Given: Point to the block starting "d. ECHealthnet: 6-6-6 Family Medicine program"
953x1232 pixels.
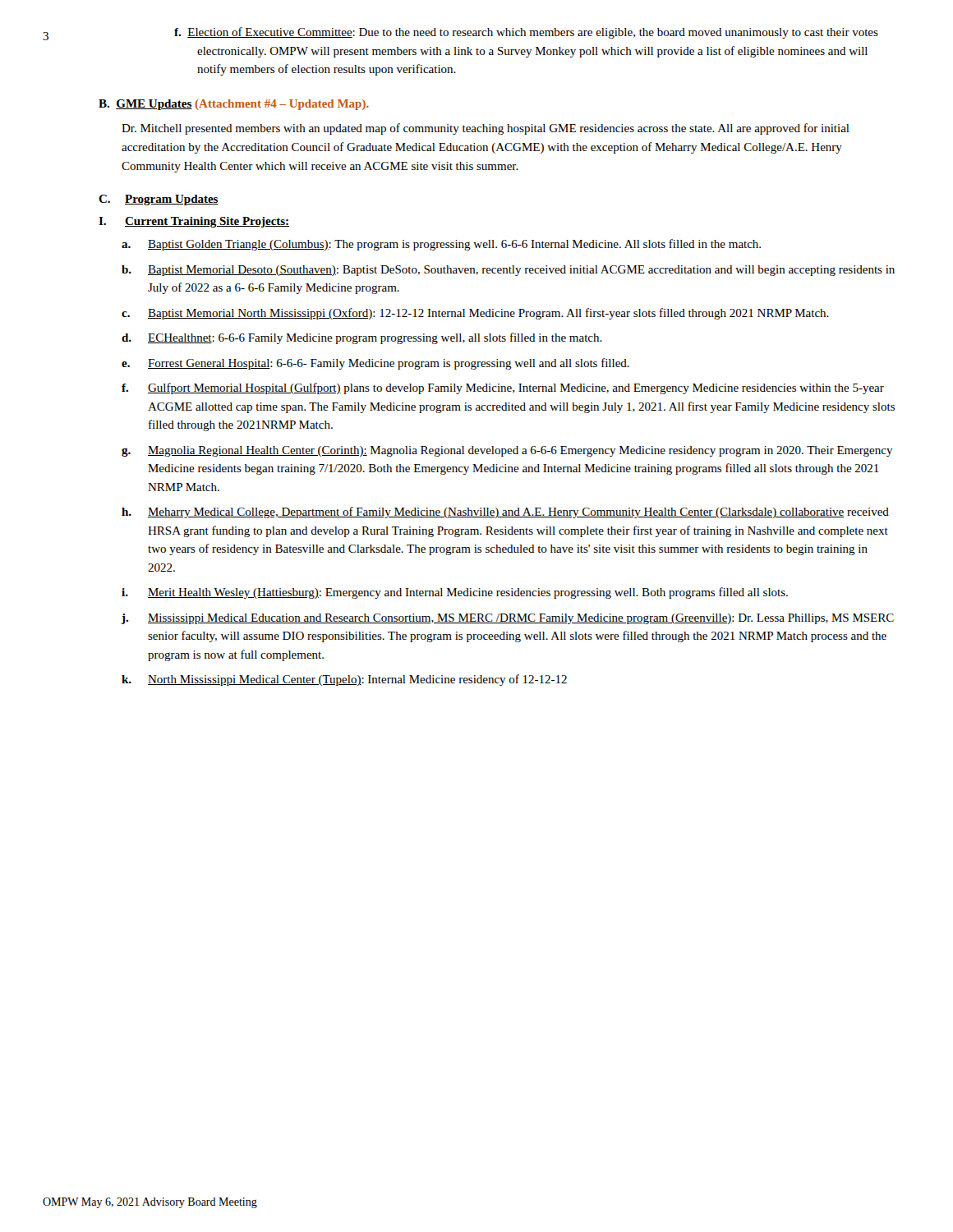Looking at the screenshot, I should pos(509,338).
